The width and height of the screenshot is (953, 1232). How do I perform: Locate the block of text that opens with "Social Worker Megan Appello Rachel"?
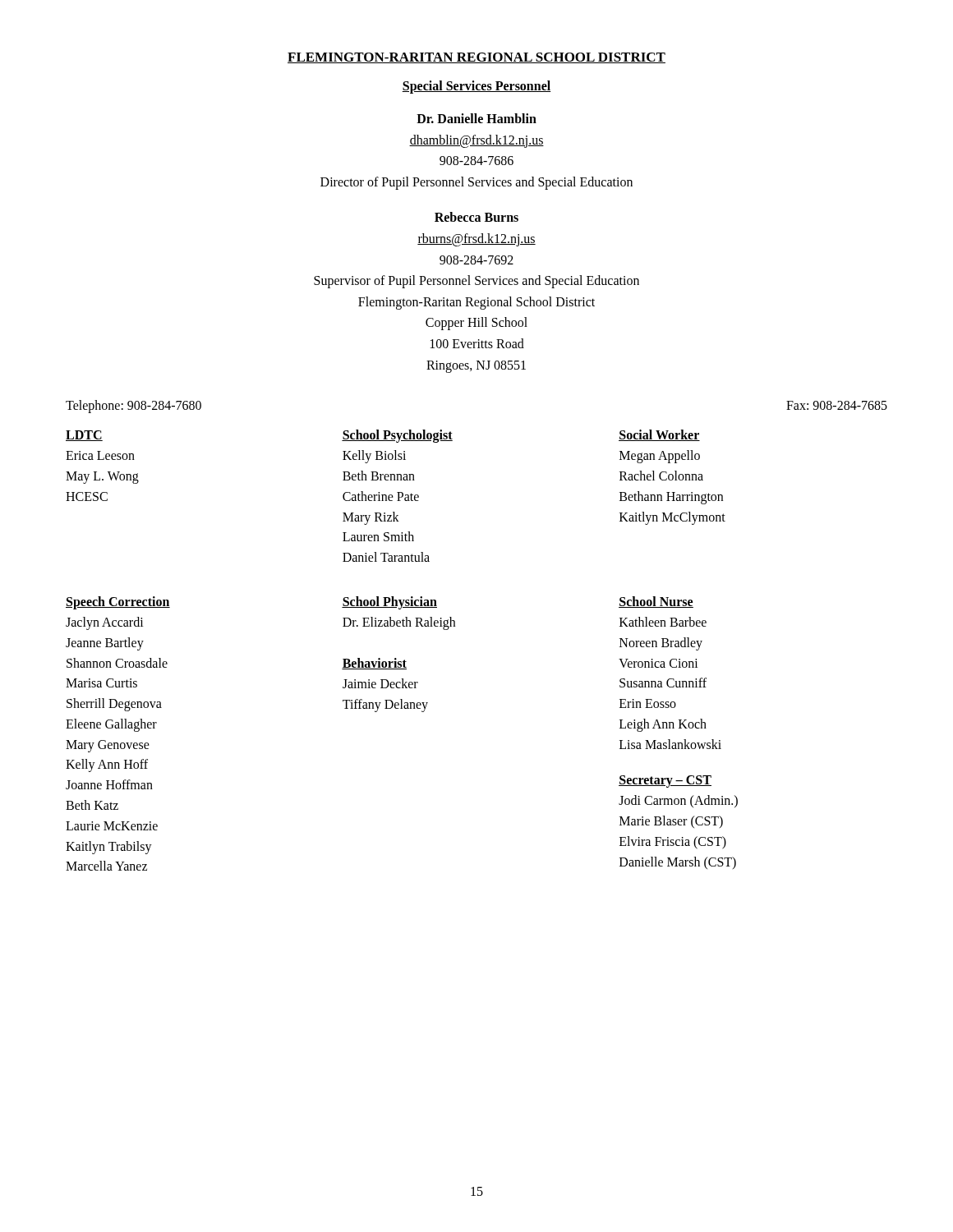659,435
